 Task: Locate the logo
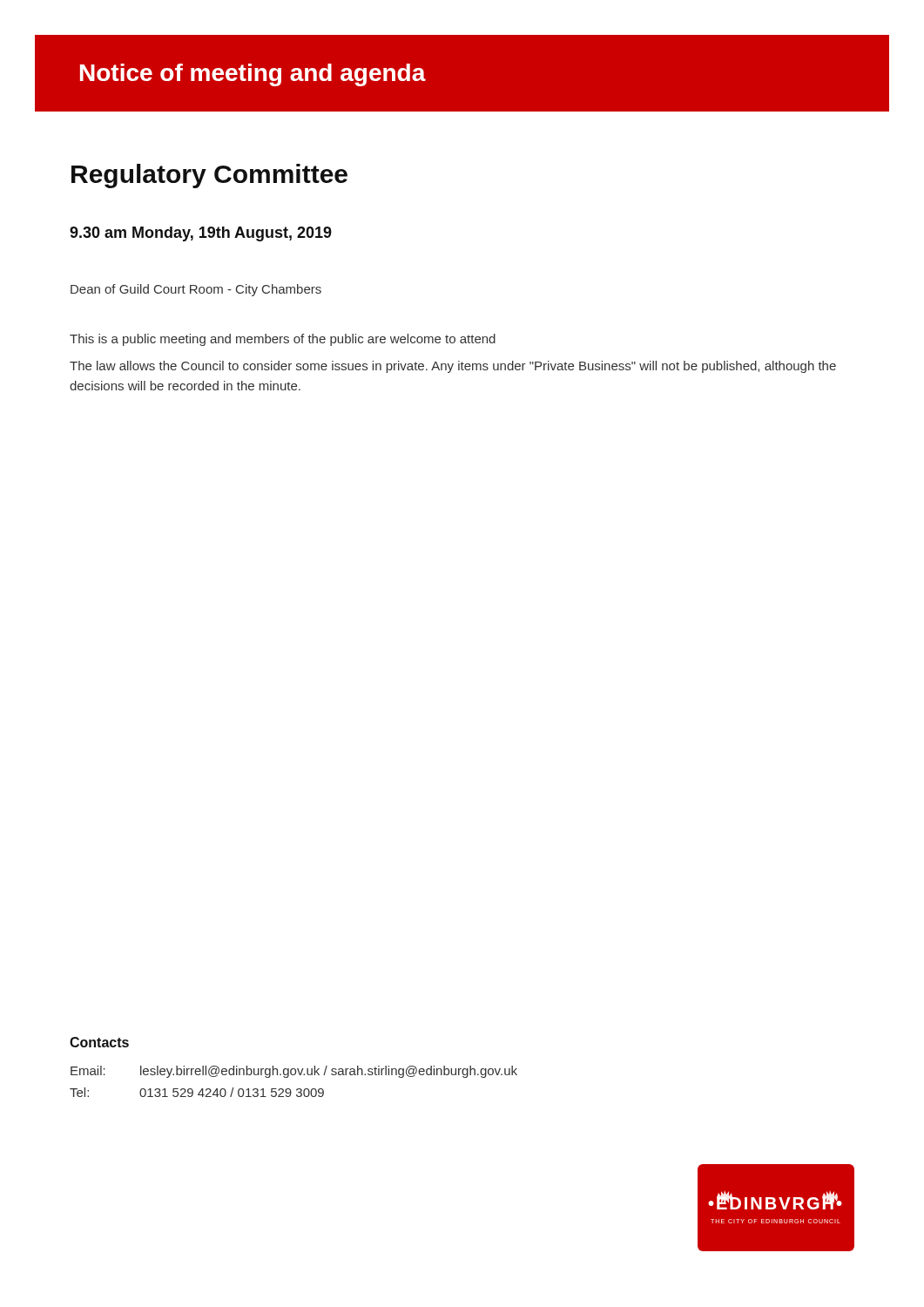(776, 1209)
